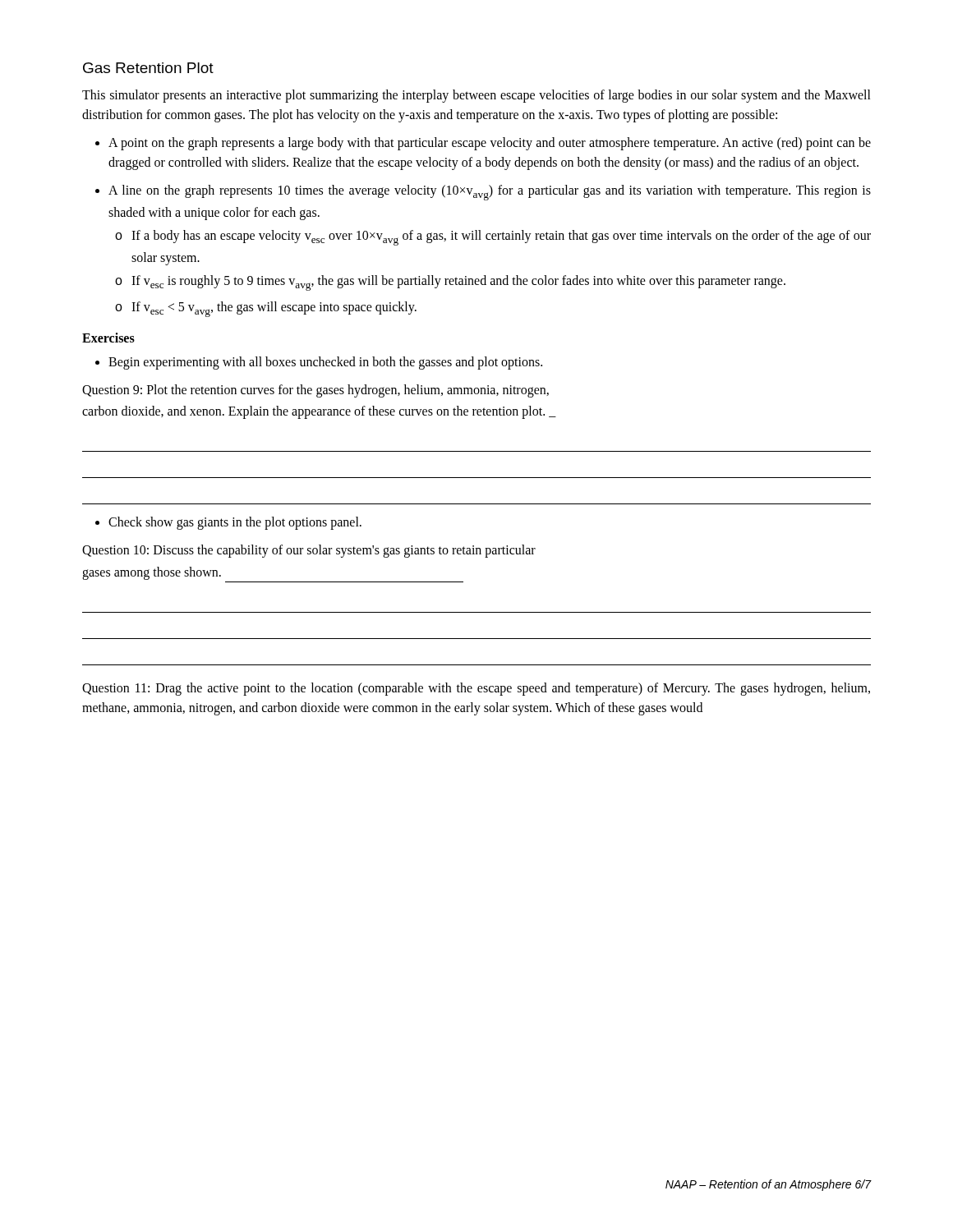Navigate to the passage starting "A point on the"
The height and width of the screenshot is (1232, 953).
pyautogui.click(x=490, y=152)
